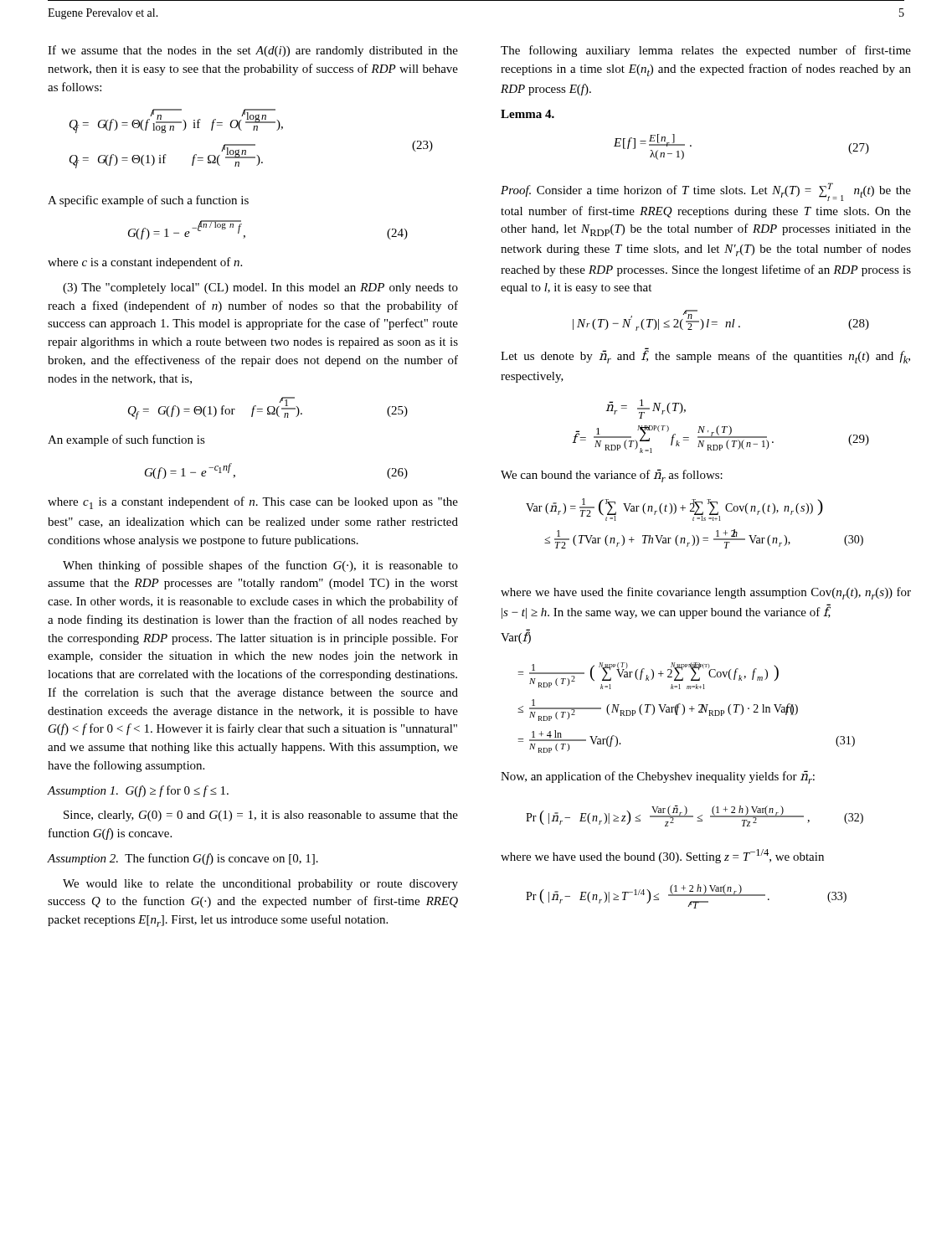Click on the text containing "A specific example of such a function is"

click(x=253, y=201)
